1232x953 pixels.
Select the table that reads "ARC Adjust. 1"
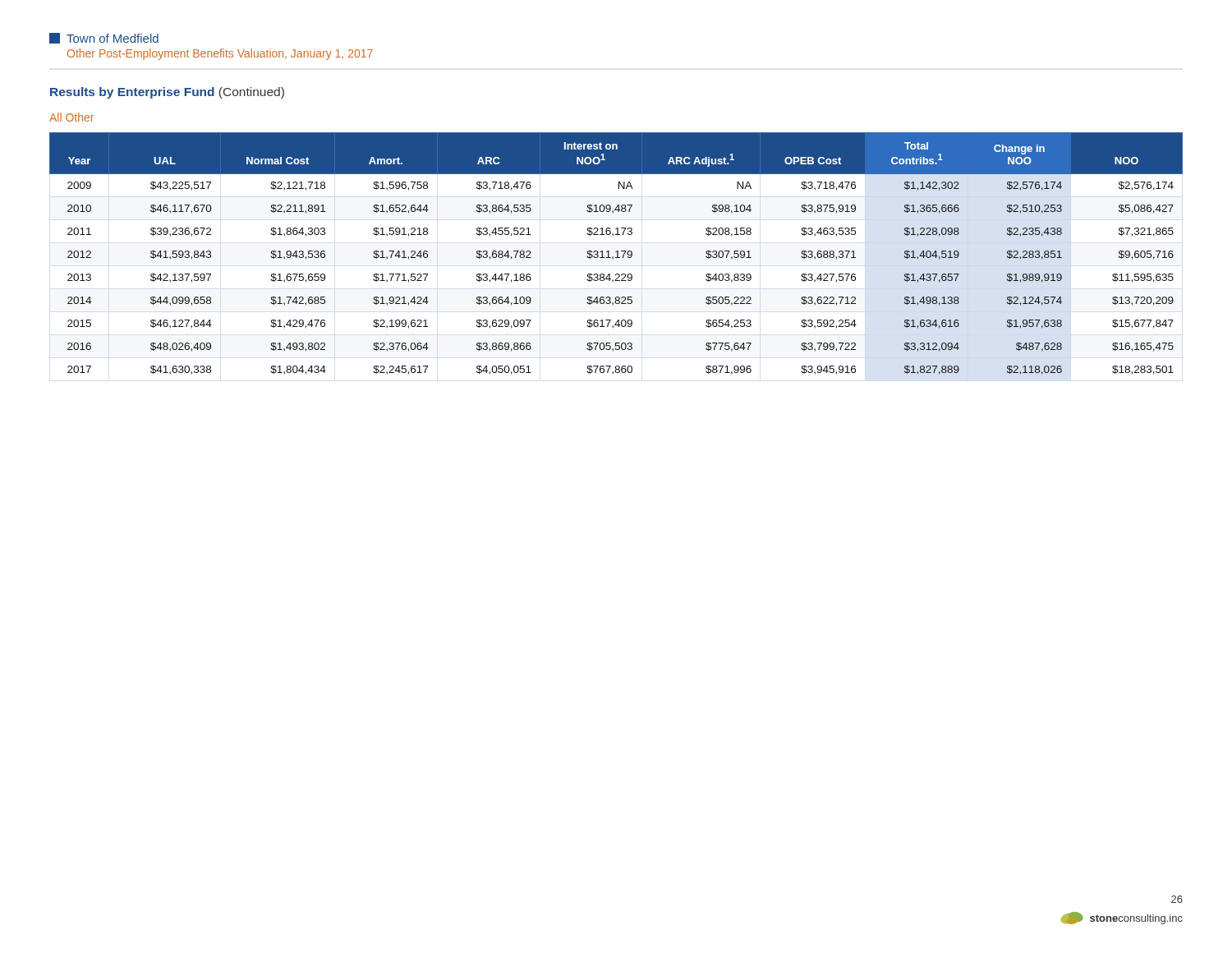[616, 257]
